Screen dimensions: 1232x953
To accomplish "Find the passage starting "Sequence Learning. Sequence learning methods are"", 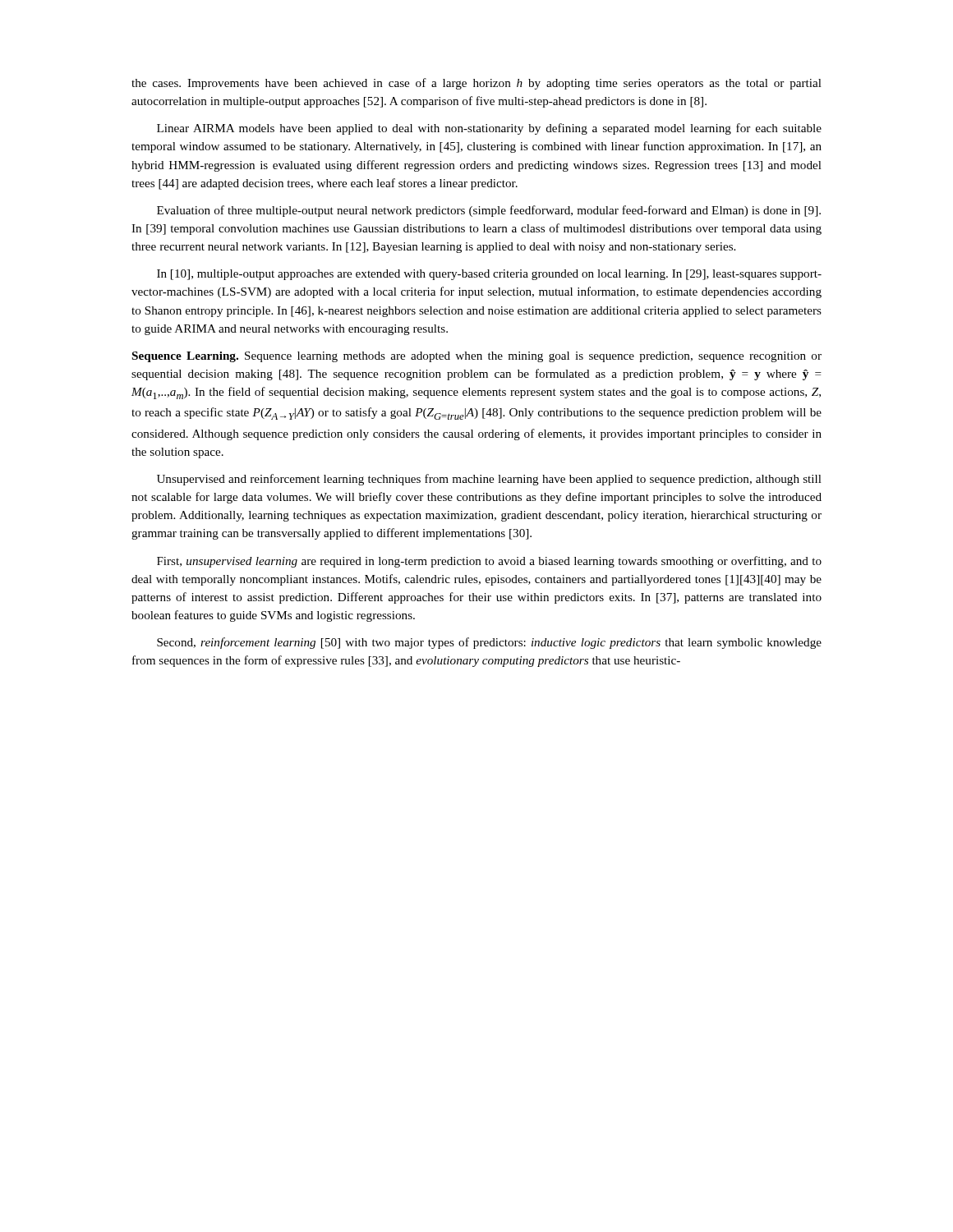I will (x=476, y=508).
